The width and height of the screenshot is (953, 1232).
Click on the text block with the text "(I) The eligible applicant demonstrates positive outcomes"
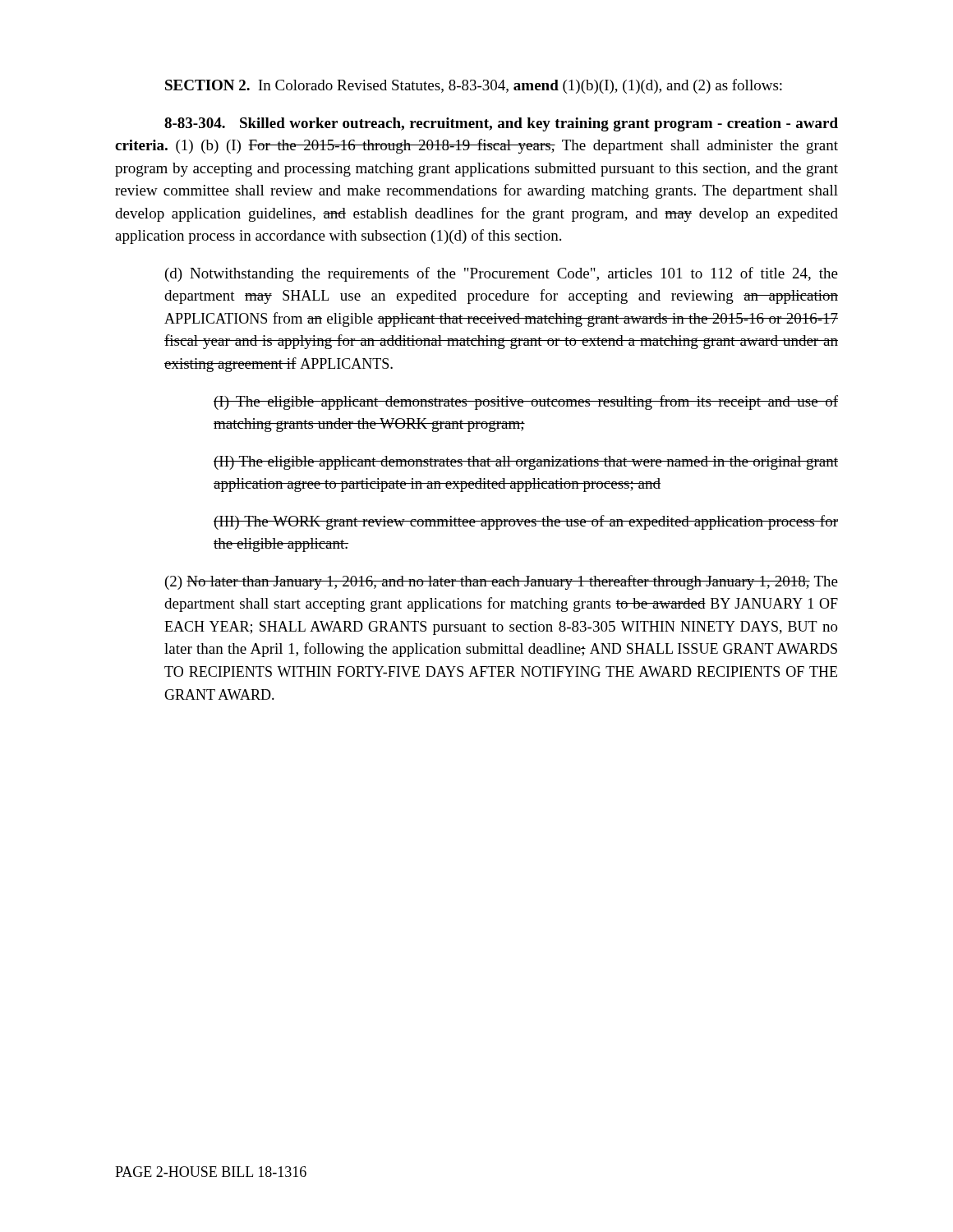(x=476, y=412)
